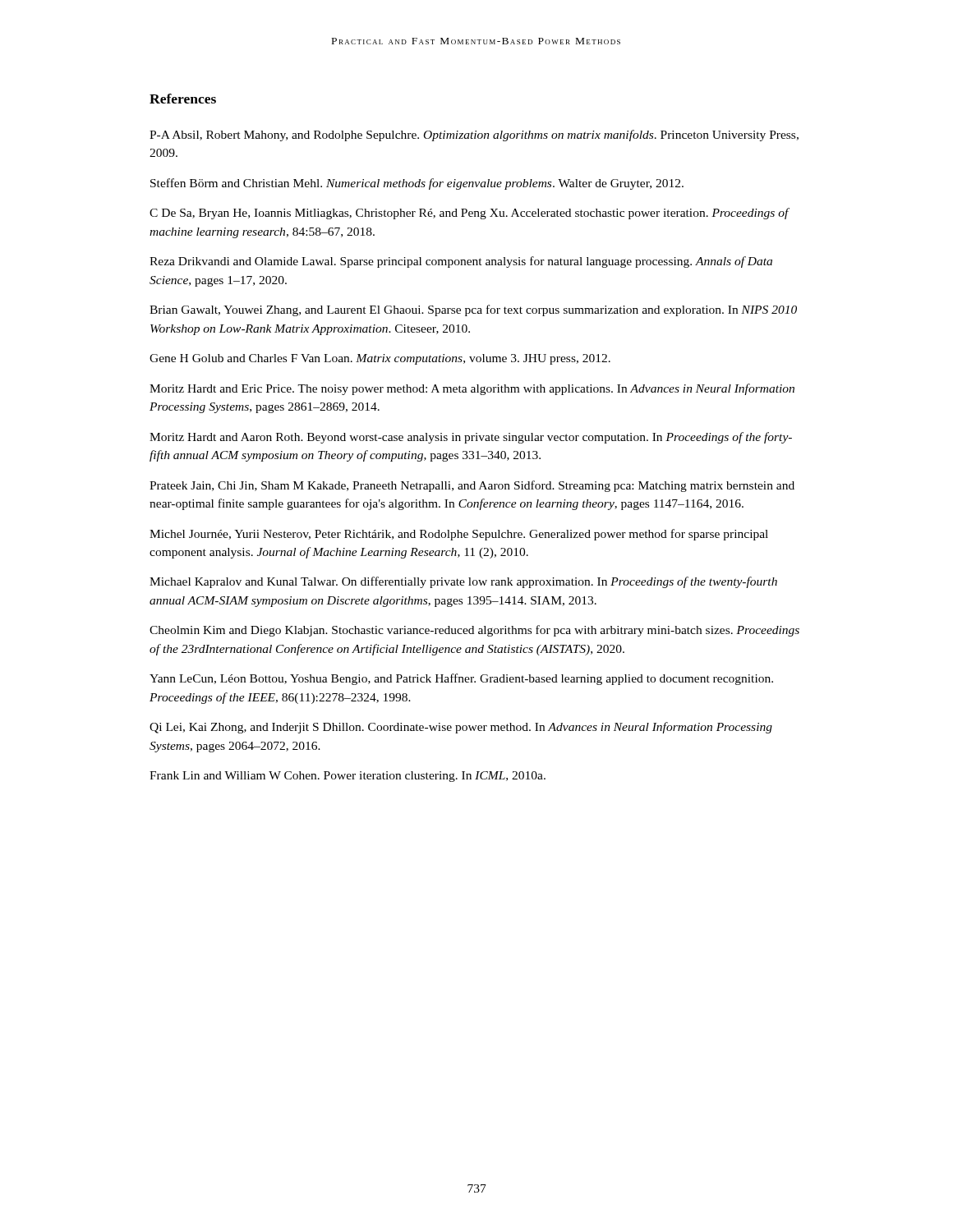953x1232 pixels.
Task: Select the list item that reads "Michel Journée, Yurii"
Action: pyautogui.click(x=476, y=543)
